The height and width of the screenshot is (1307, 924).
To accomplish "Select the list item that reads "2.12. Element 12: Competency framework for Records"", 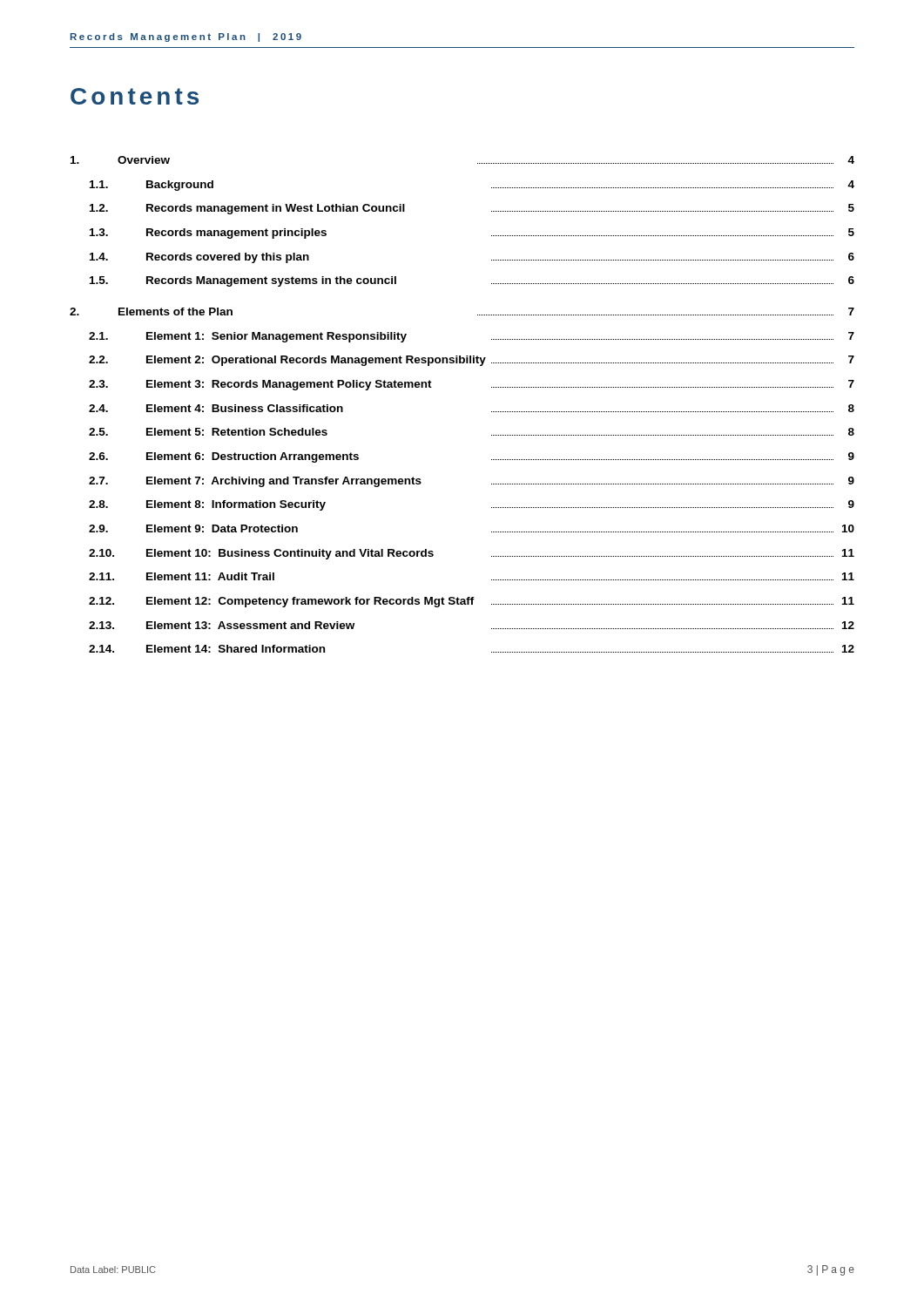I will 472,601.
